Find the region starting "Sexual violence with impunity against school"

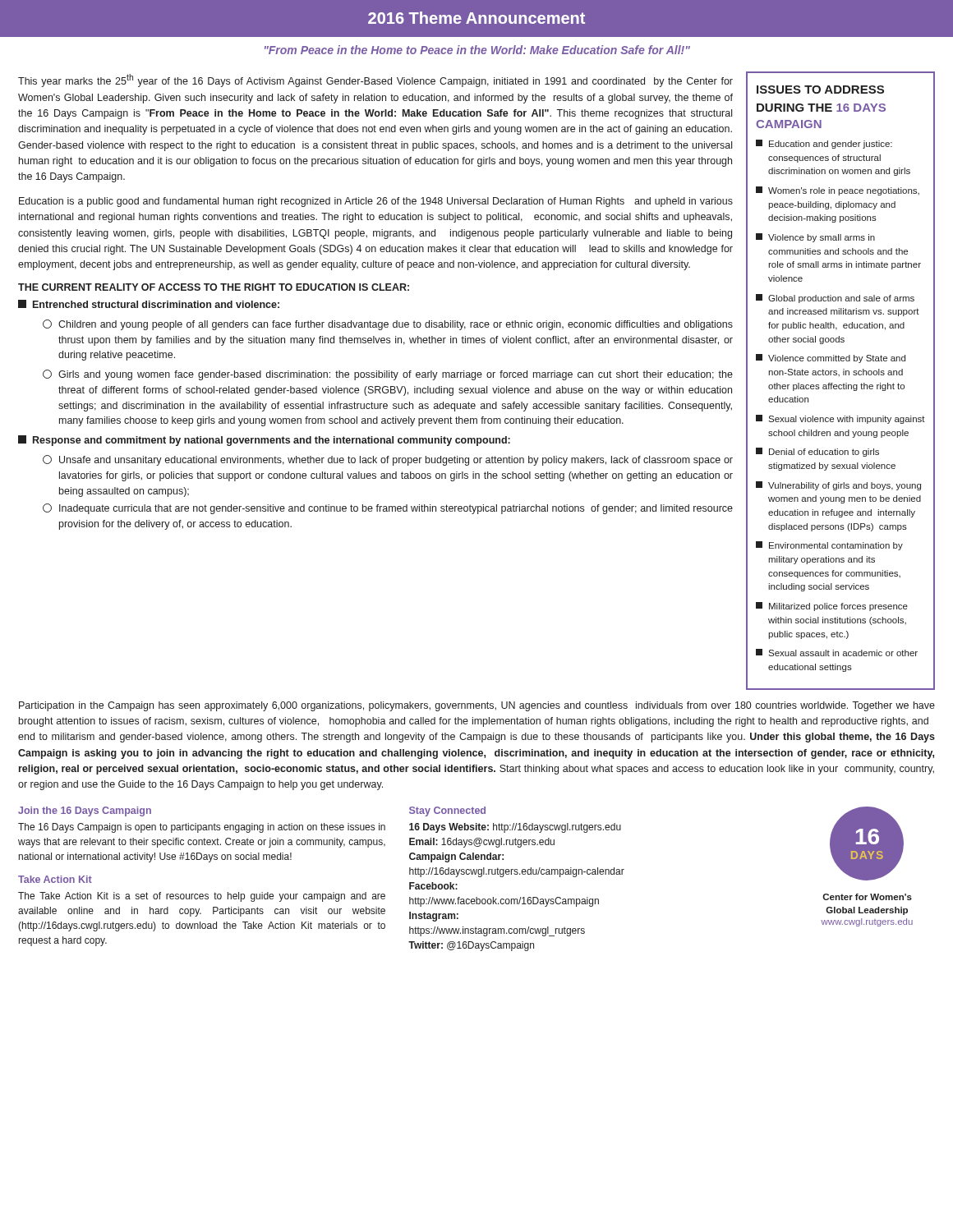(840, 426)
